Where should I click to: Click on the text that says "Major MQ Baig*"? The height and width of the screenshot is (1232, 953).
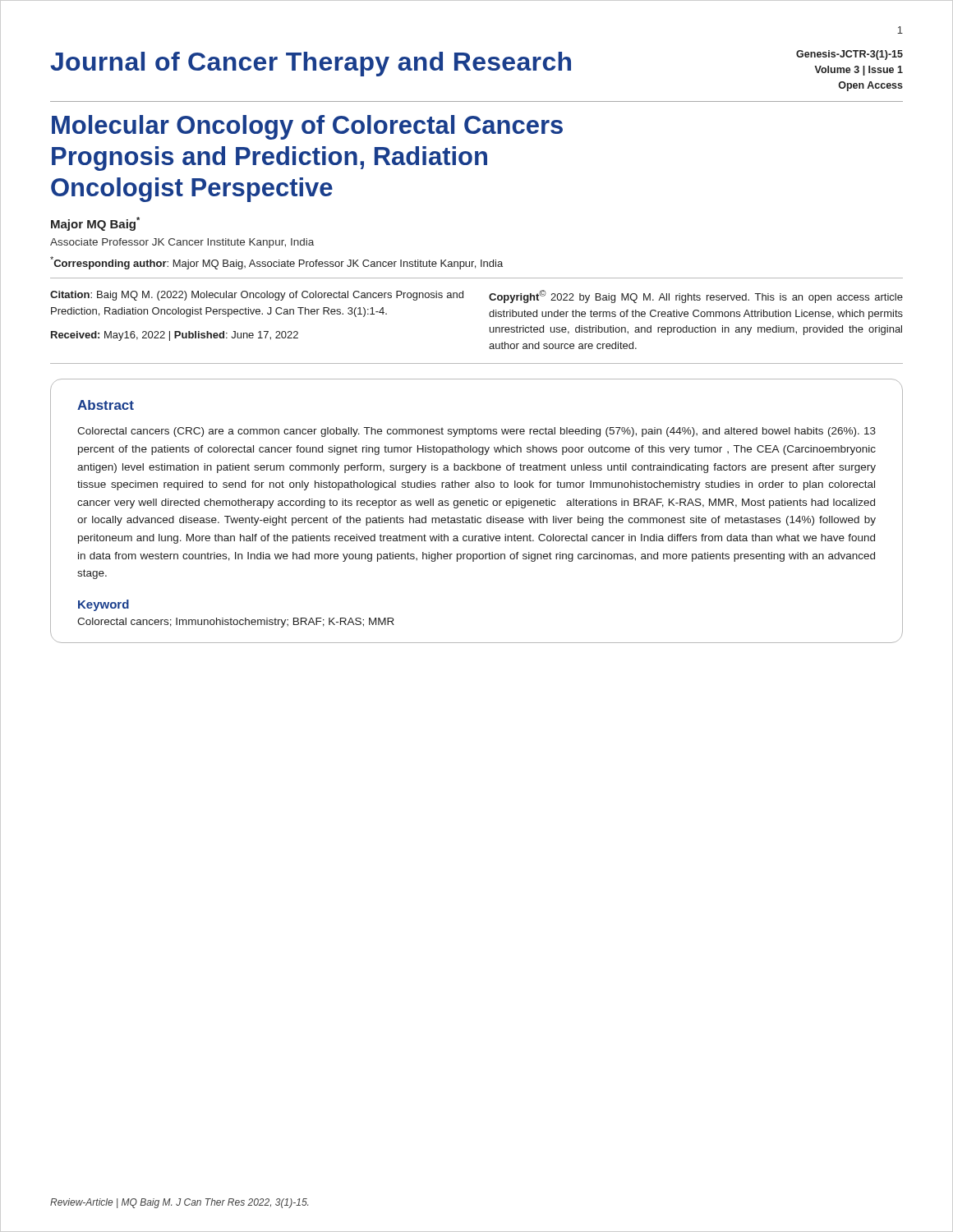[x=95, y=223]
